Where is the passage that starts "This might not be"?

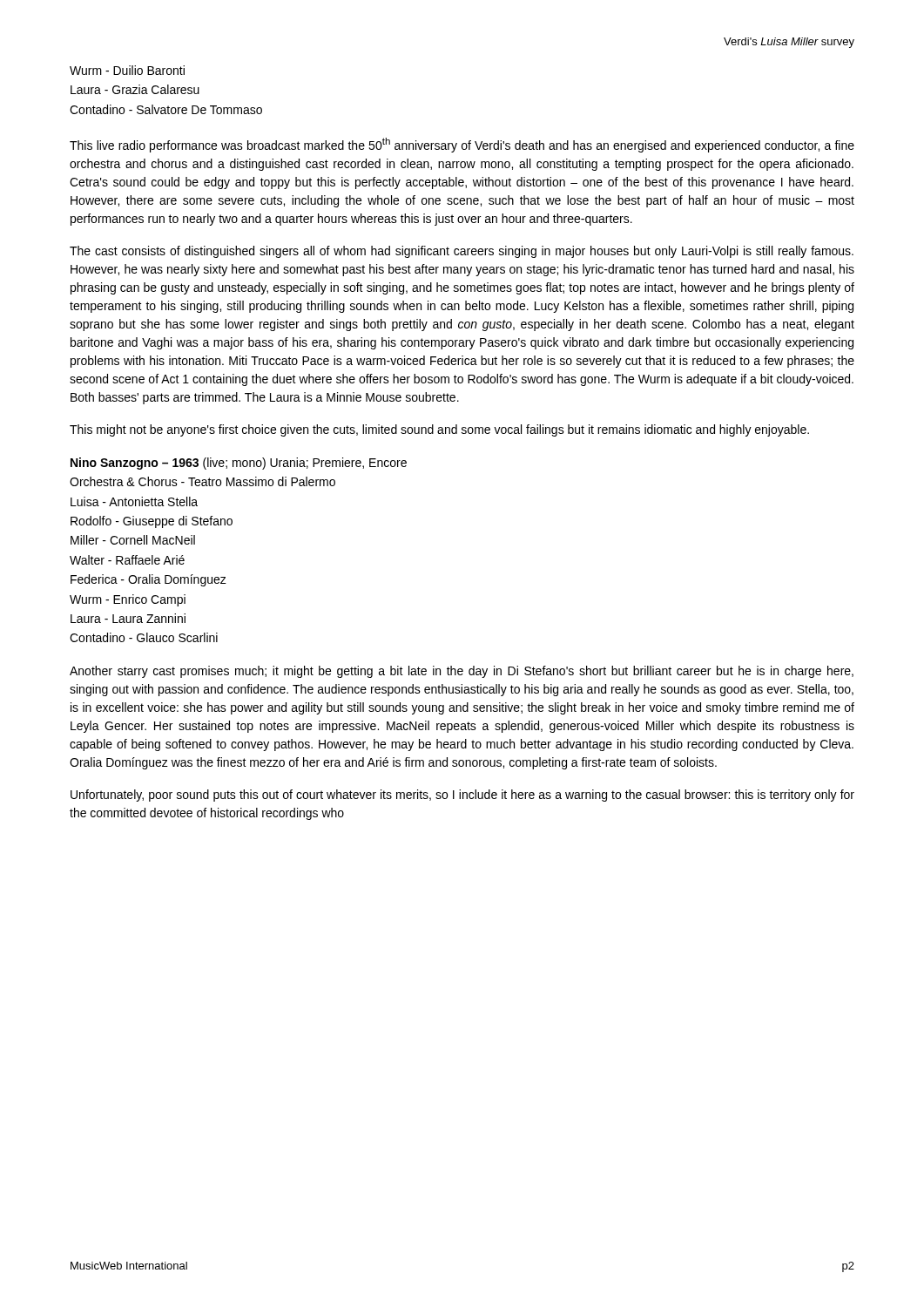440,429
